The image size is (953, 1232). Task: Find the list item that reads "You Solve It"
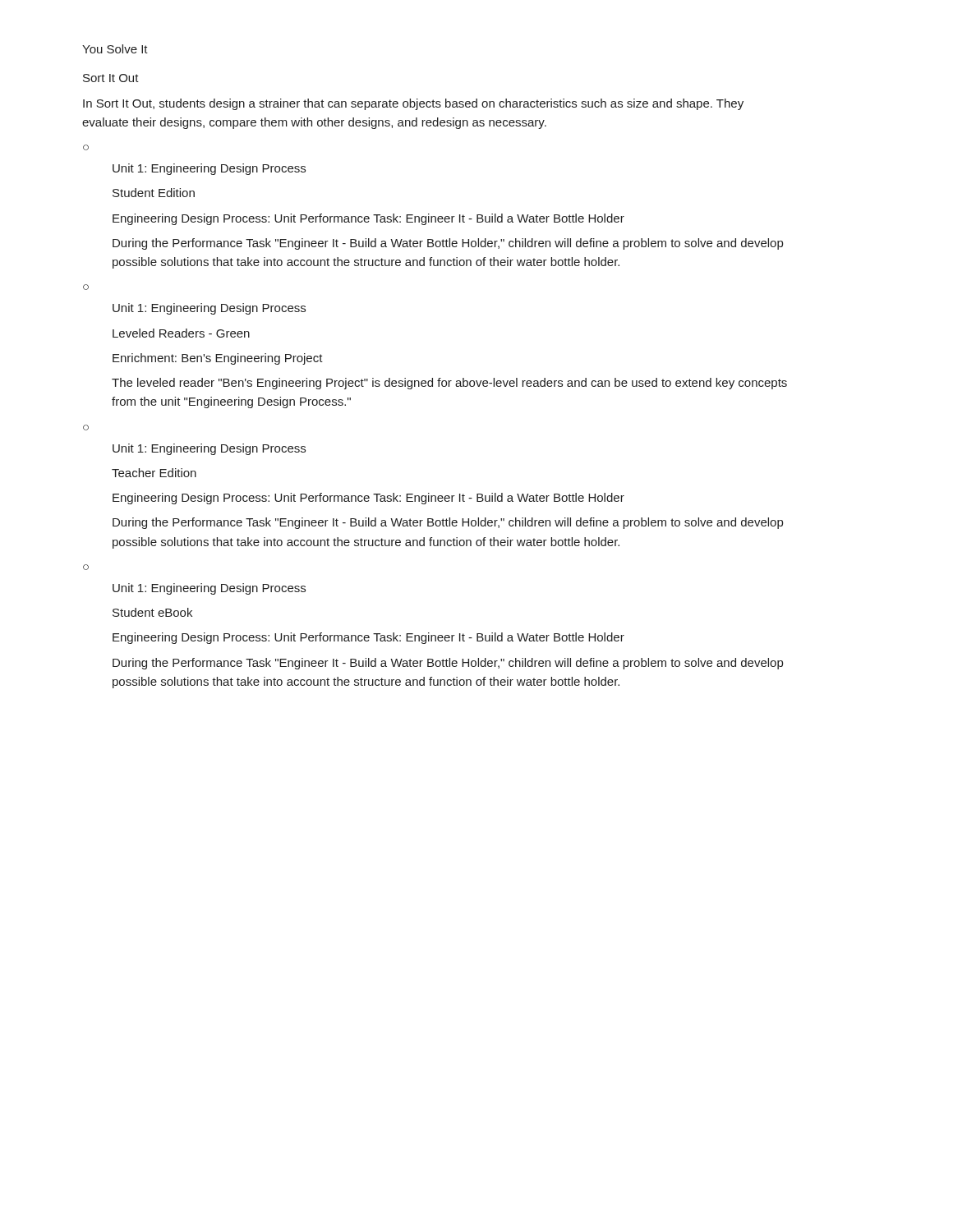115,49
